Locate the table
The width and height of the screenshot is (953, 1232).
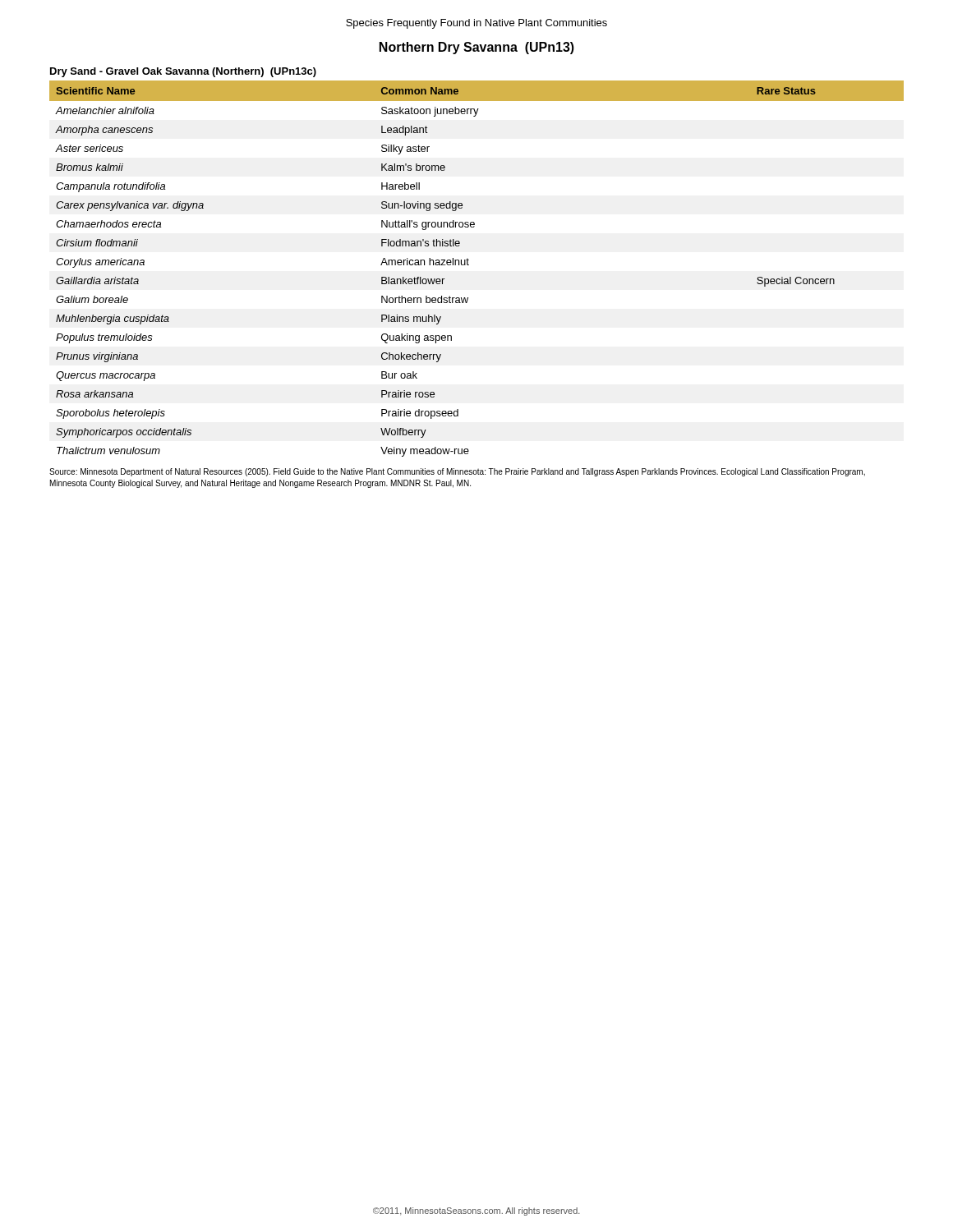[476, 270]
